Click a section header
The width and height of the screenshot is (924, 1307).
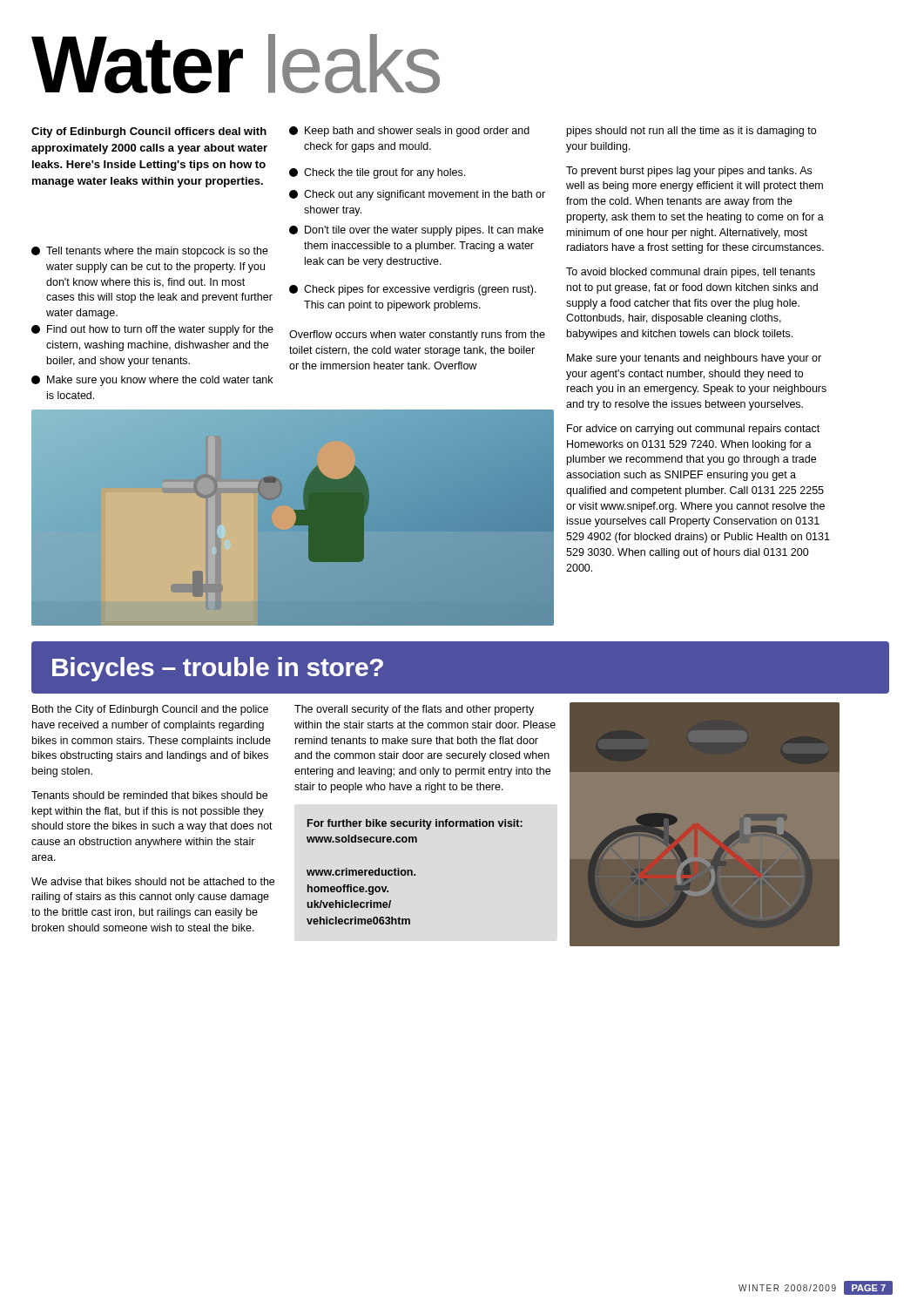(217, 667)
